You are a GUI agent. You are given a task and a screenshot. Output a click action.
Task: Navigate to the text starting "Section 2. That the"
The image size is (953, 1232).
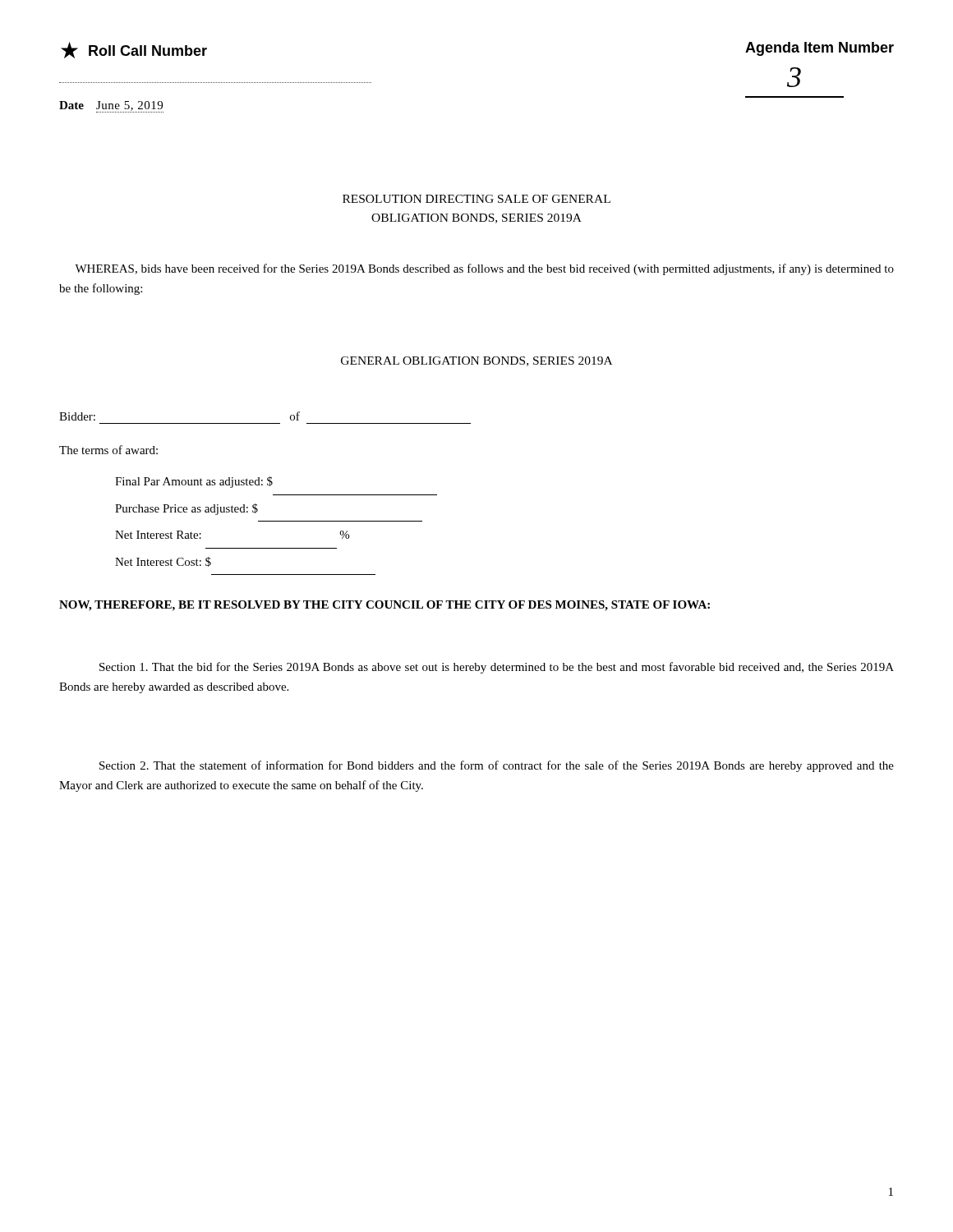click(x=476, y=775)
